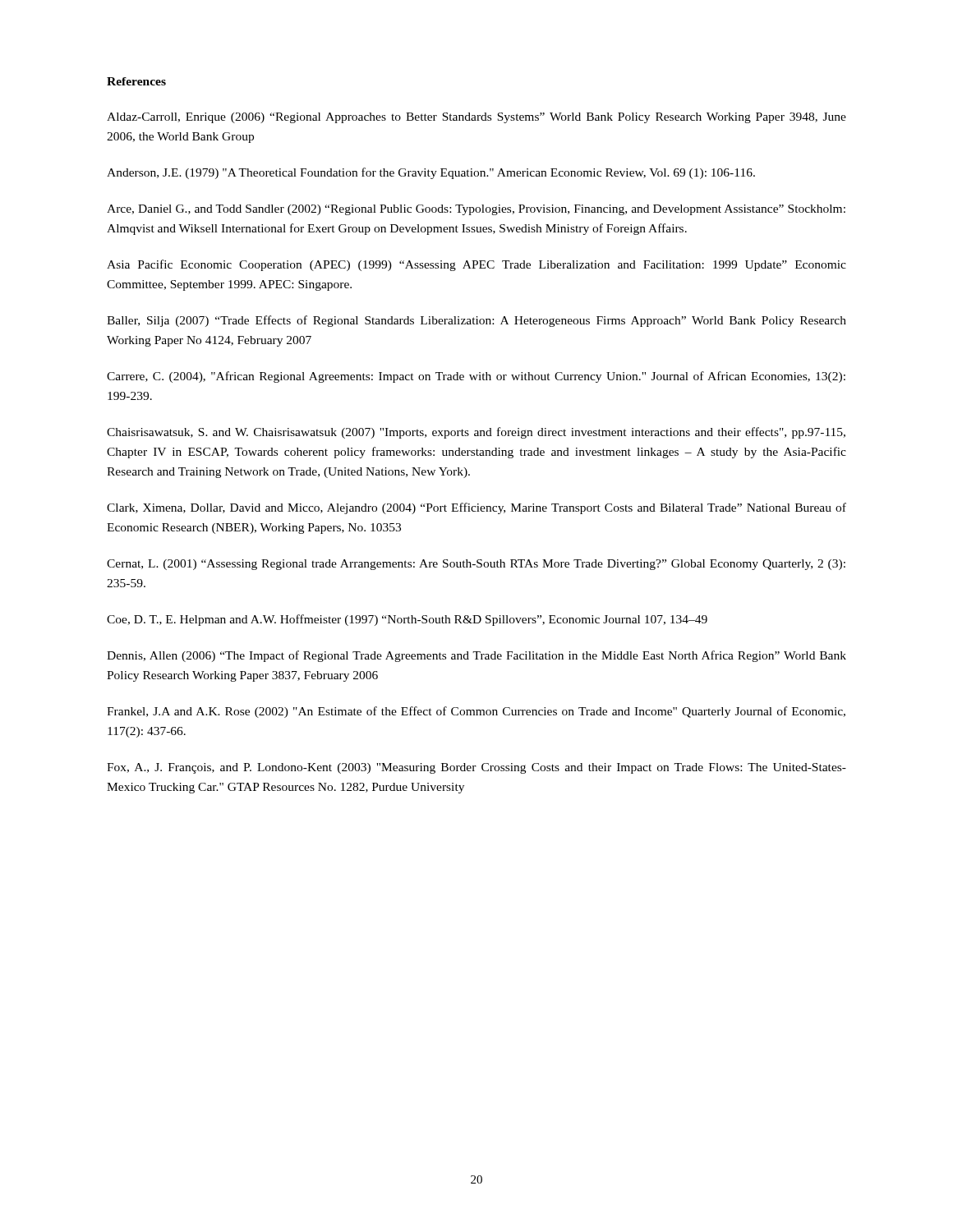Select the block starting "Aldaz-Carroll, Enrique (2006) “Regional Approaches"
This screenshot has height=1232, width=953.
tap(476, 126)
